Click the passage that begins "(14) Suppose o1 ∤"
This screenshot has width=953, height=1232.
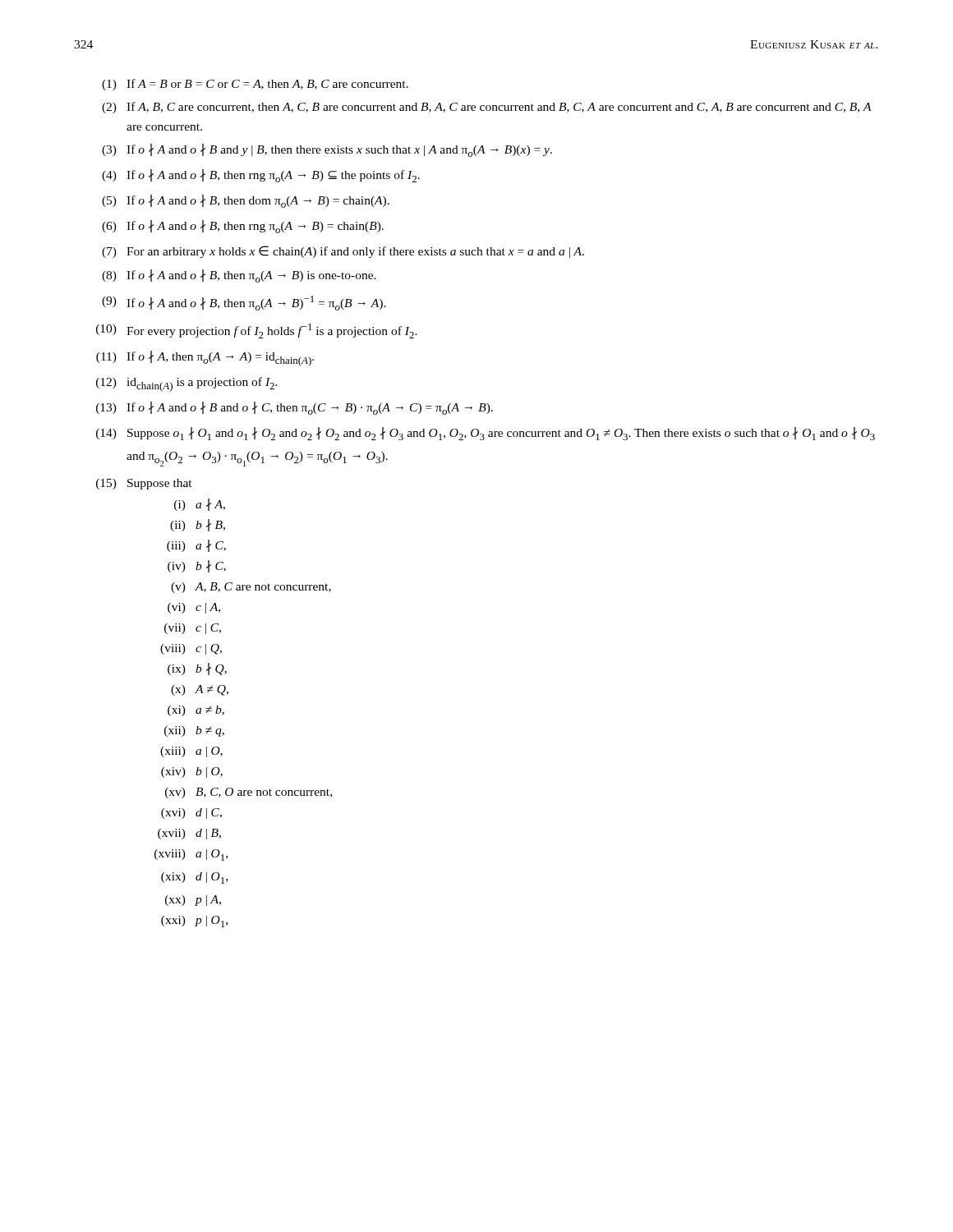tap(476, 447)
